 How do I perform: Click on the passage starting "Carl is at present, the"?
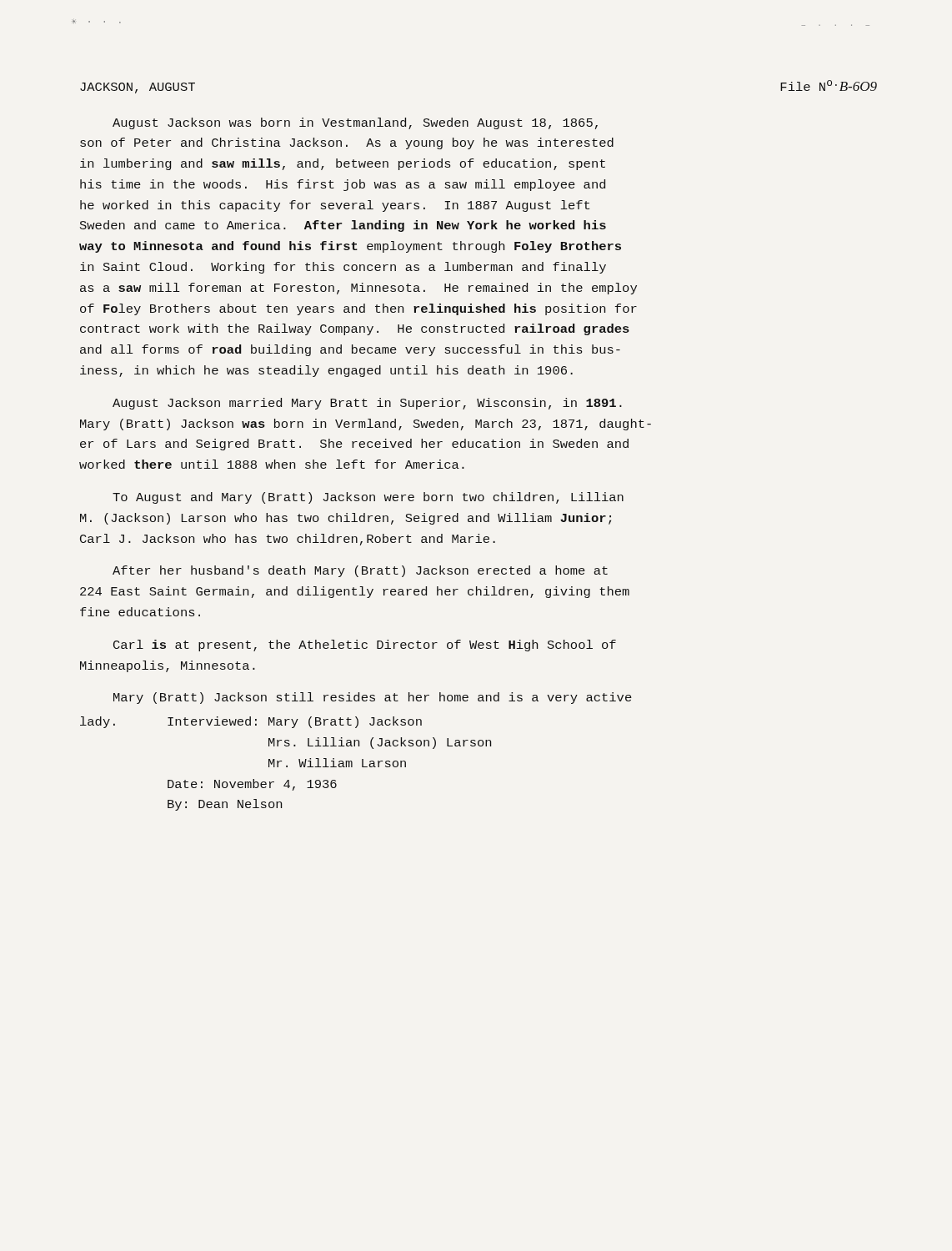348,656
